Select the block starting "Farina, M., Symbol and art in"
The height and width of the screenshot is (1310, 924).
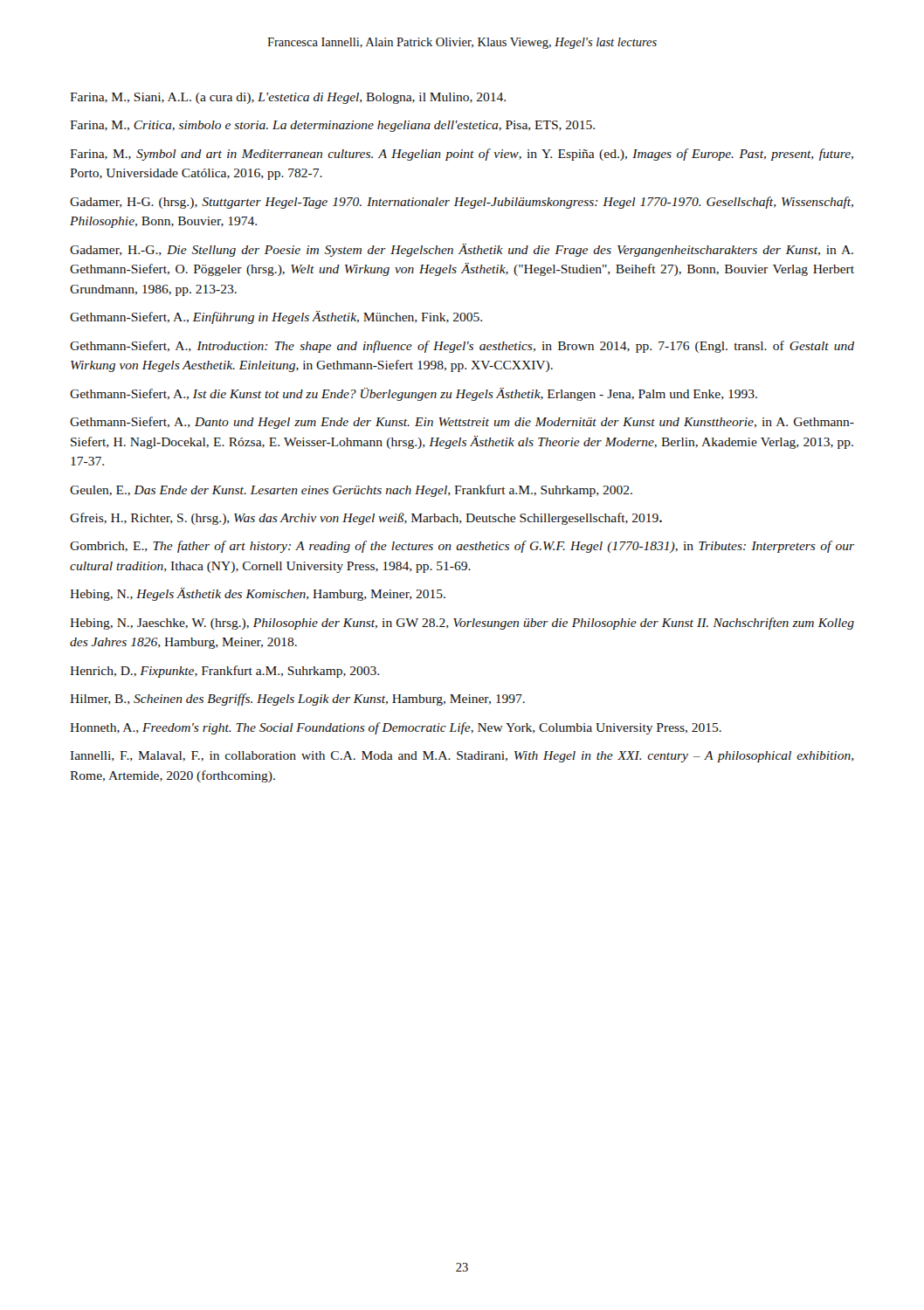point(462,163)
